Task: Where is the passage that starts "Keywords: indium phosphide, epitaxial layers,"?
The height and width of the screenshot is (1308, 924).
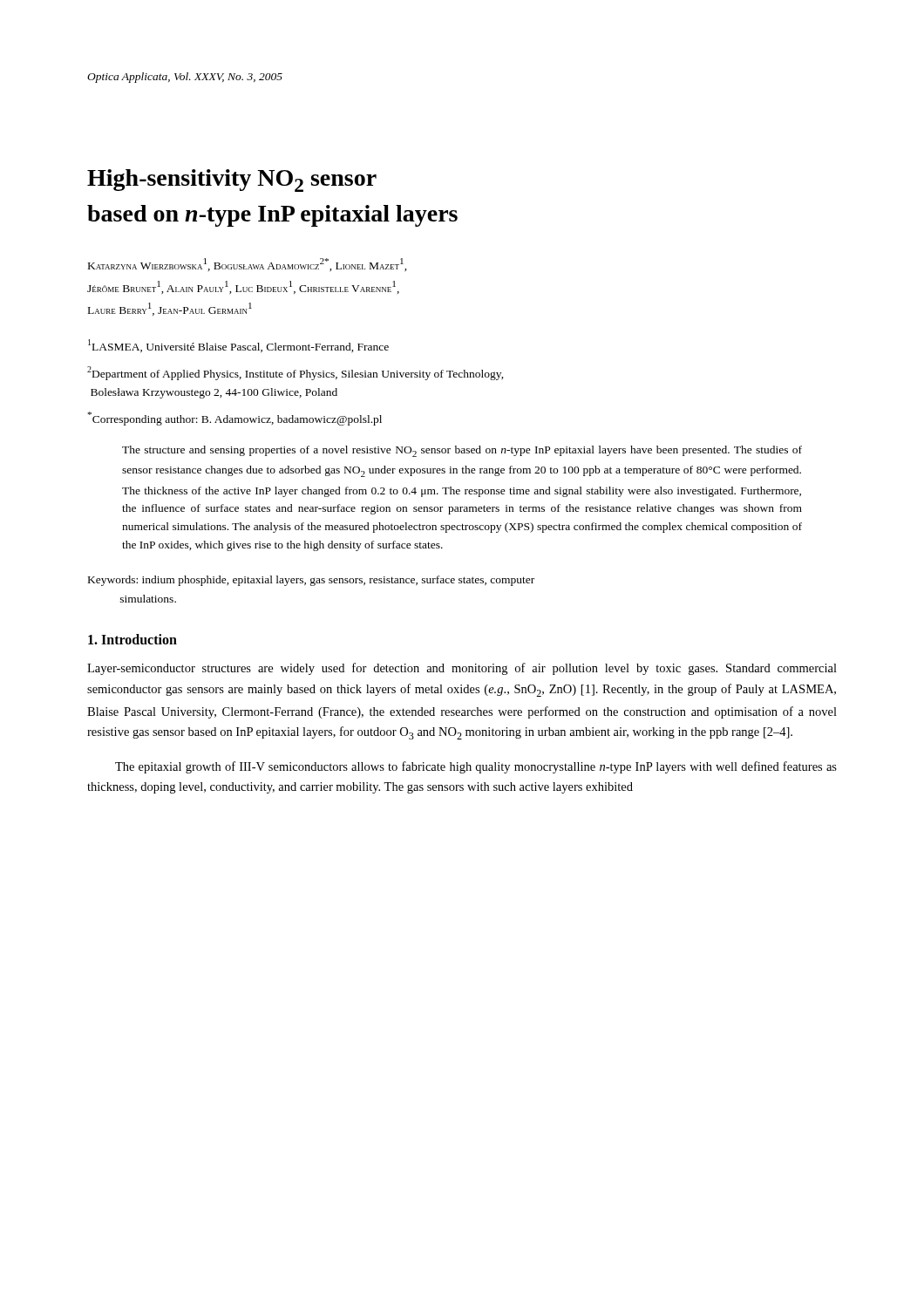Action: tap(311, 589)
